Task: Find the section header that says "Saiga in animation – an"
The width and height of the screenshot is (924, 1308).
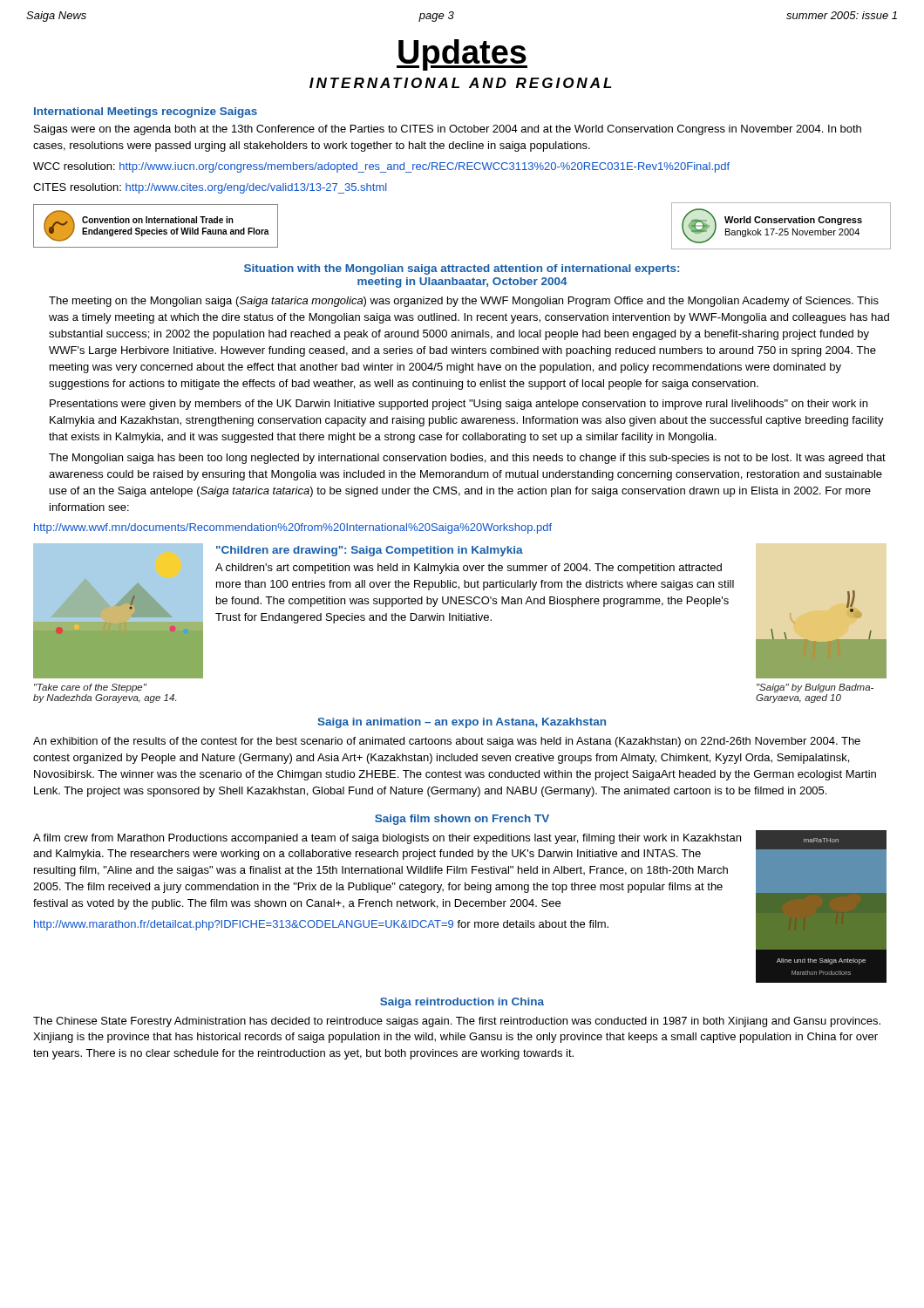Action: (462, 722)
